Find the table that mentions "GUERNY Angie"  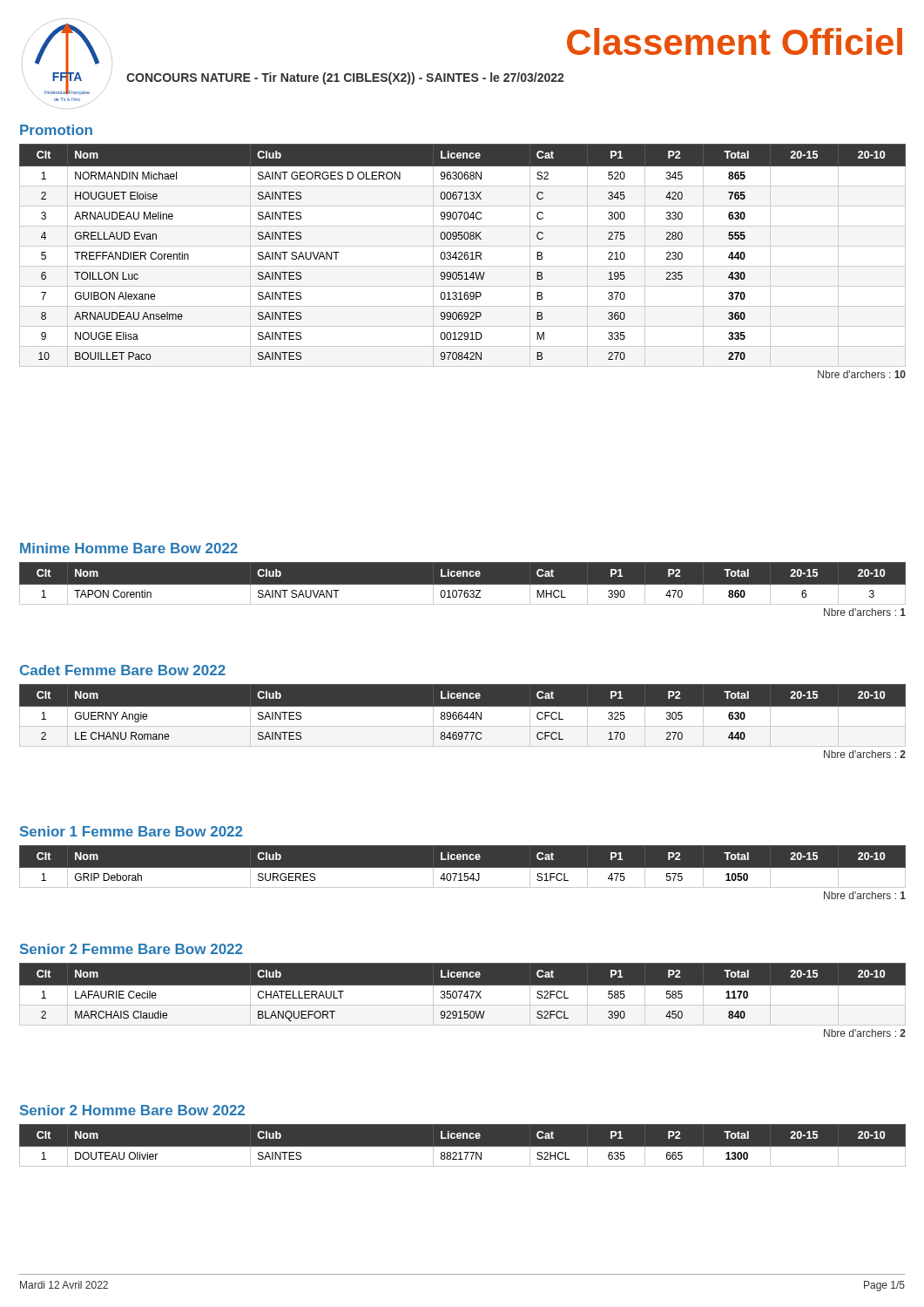click(462, 722)
